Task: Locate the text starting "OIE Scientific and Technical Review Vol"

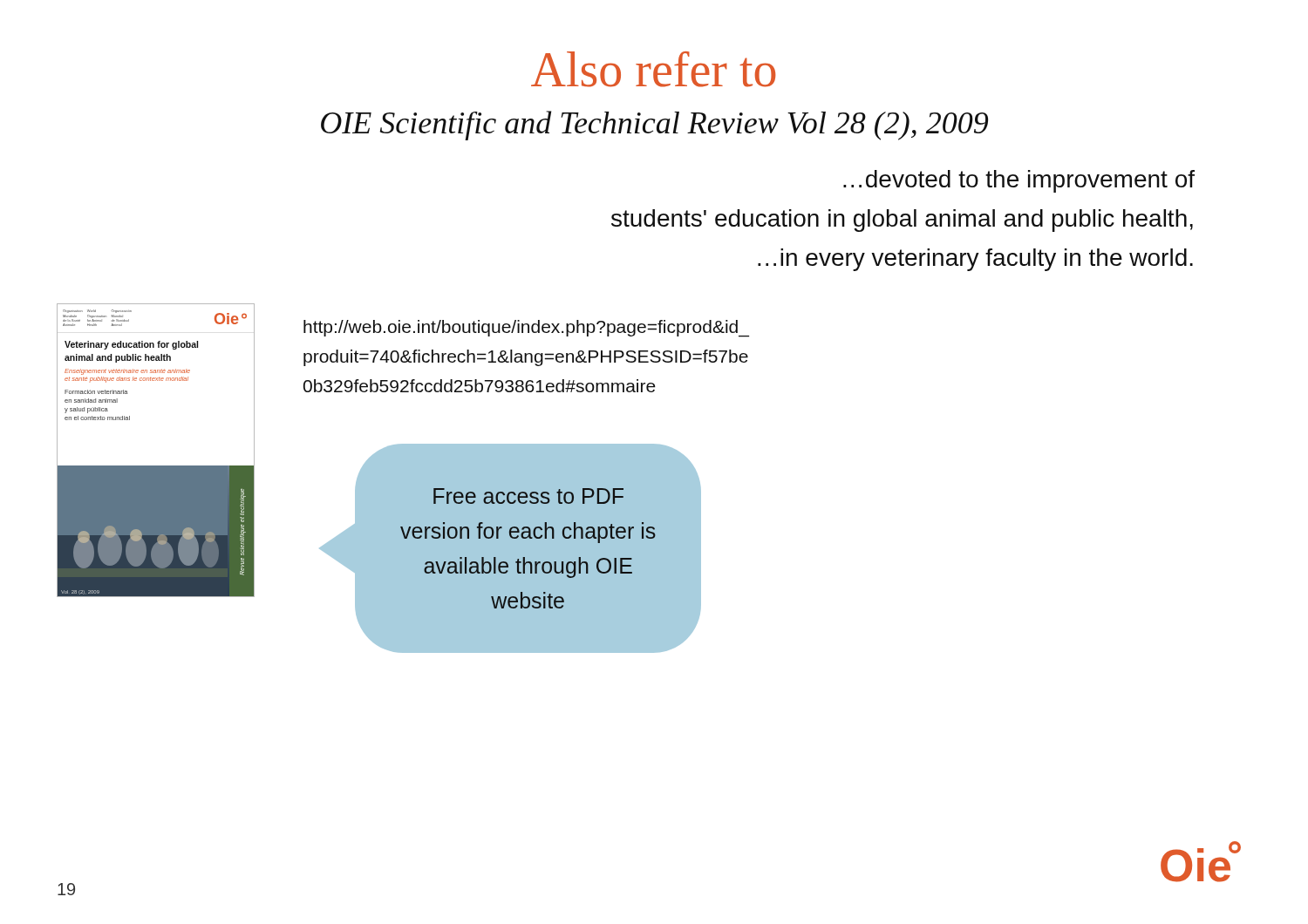Action: click(x=654, y=123)
